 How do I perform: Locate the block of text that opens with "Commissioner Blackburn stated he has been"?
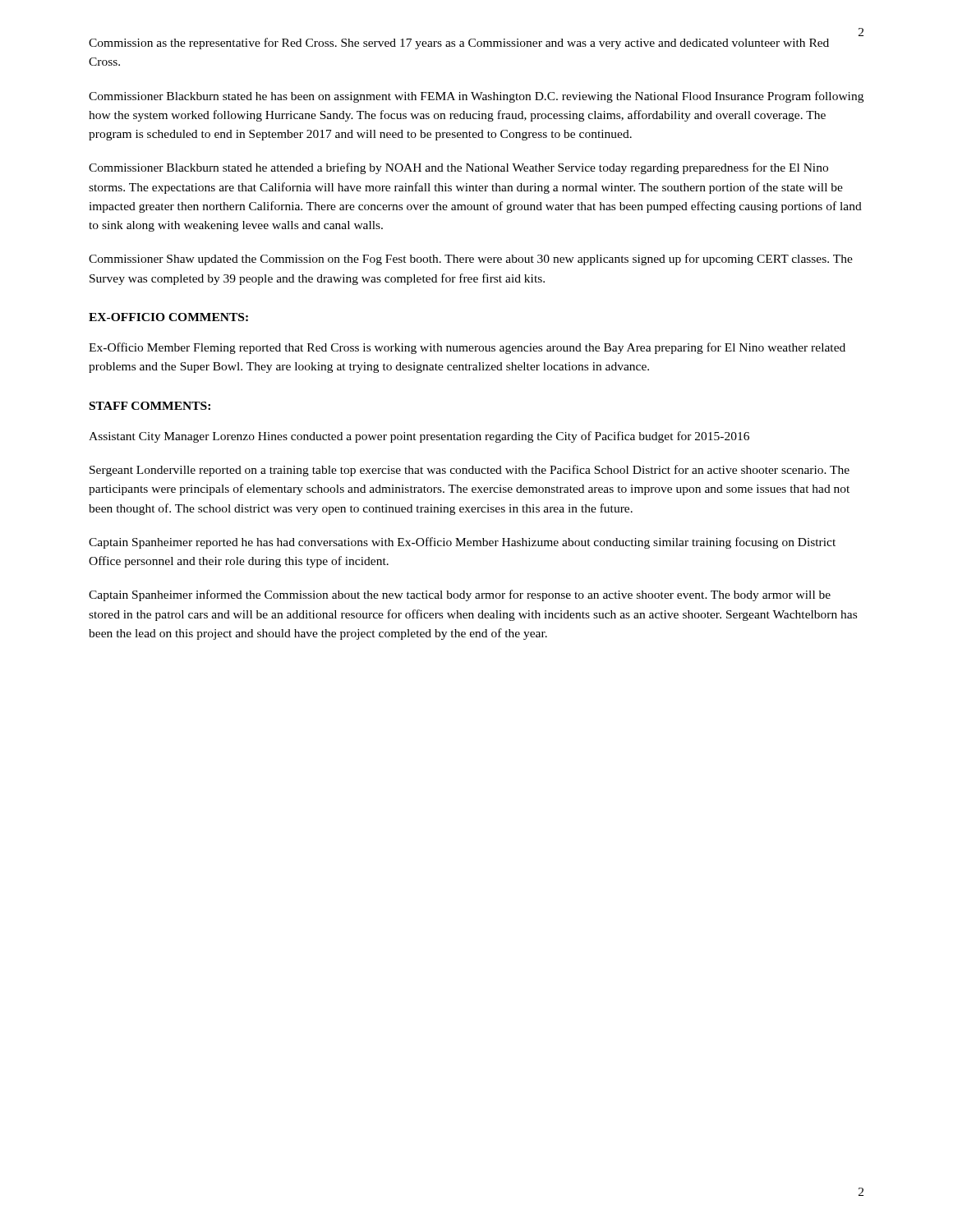coord(476,114)
